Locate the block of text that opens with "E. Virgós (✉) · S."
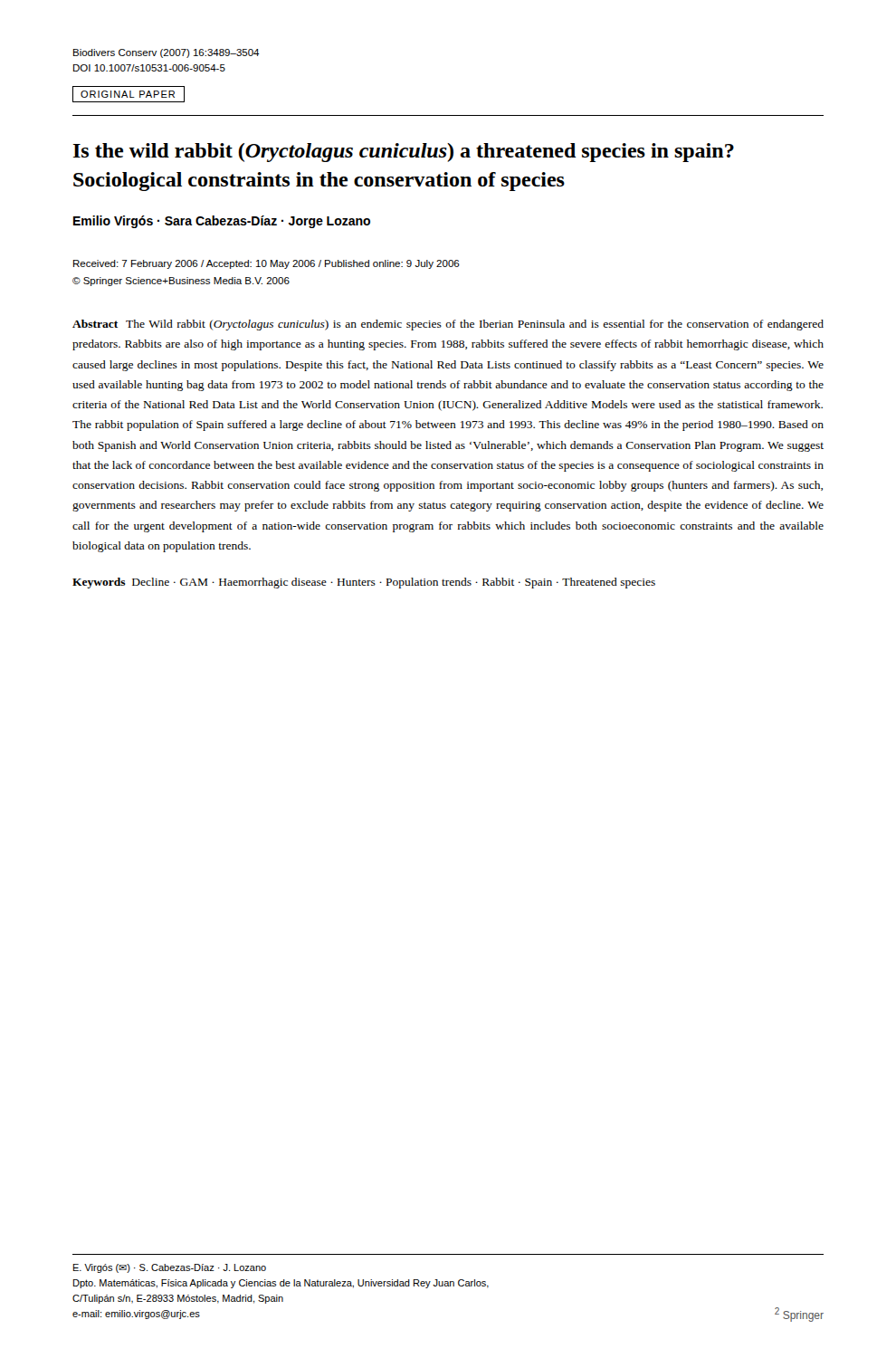 [281, 1290]
